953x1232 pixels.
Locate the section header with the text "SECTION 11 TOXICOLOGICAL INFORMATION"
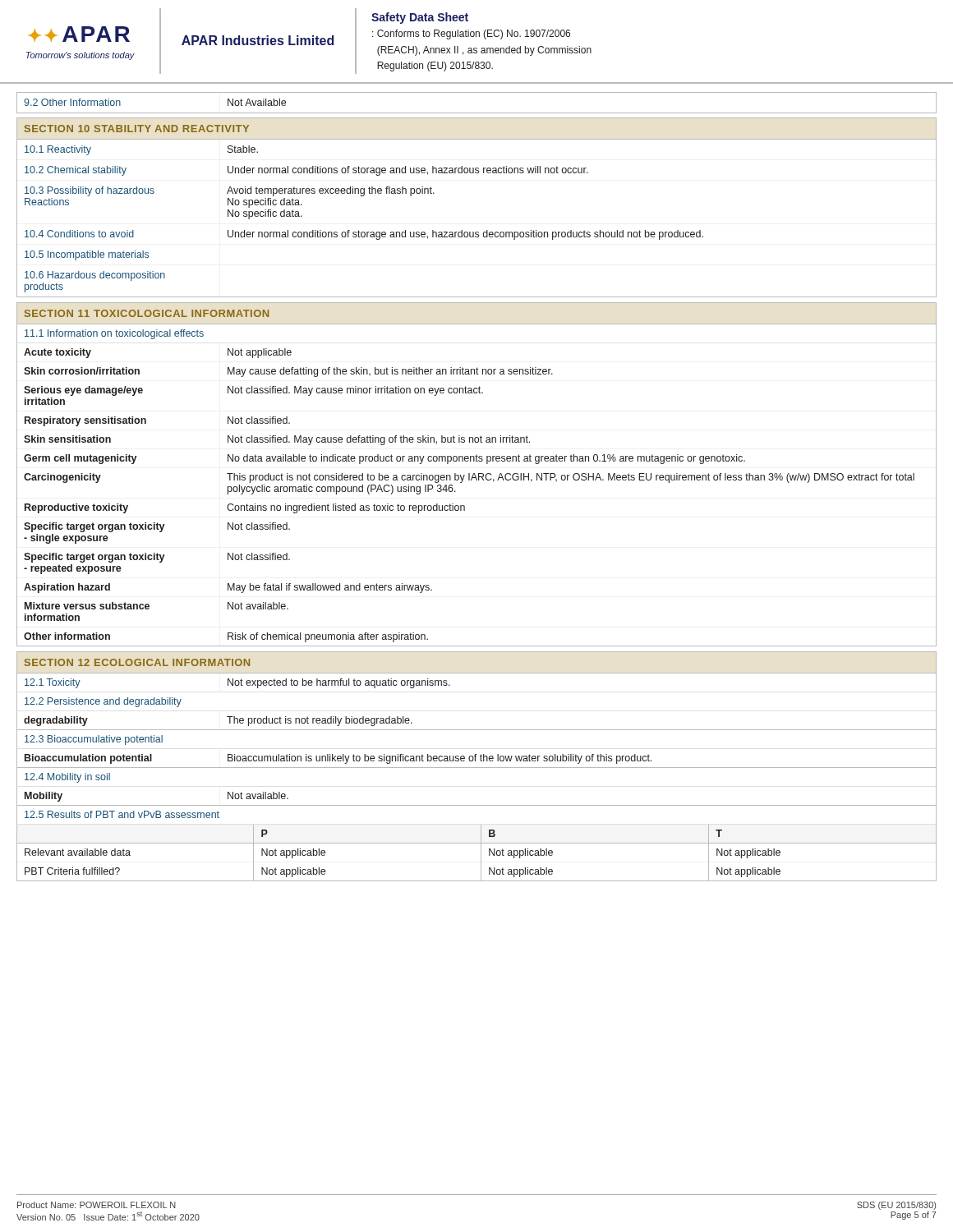point(147,313)
